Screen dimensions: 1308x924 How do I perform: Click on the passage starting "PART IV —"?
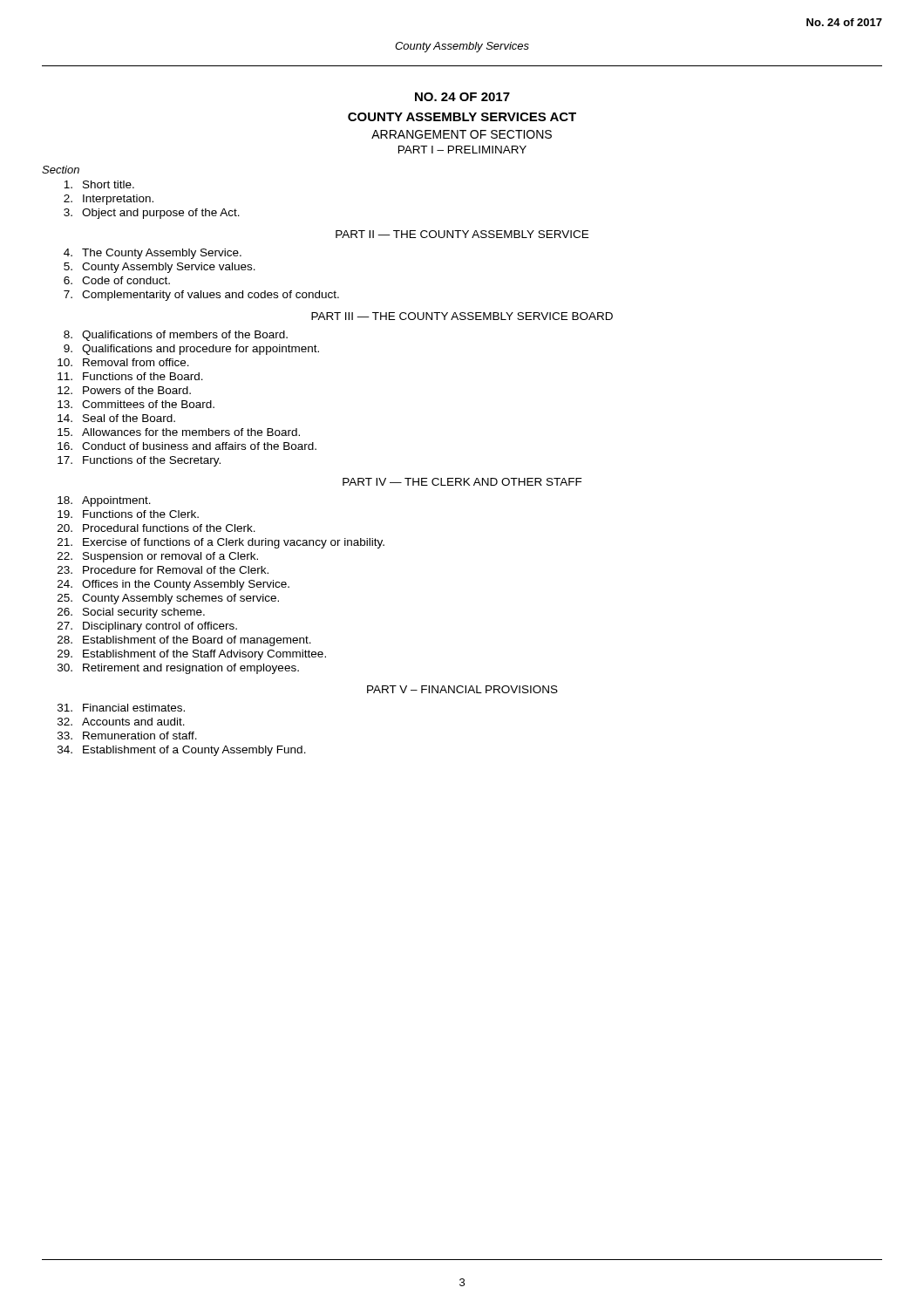462,482
